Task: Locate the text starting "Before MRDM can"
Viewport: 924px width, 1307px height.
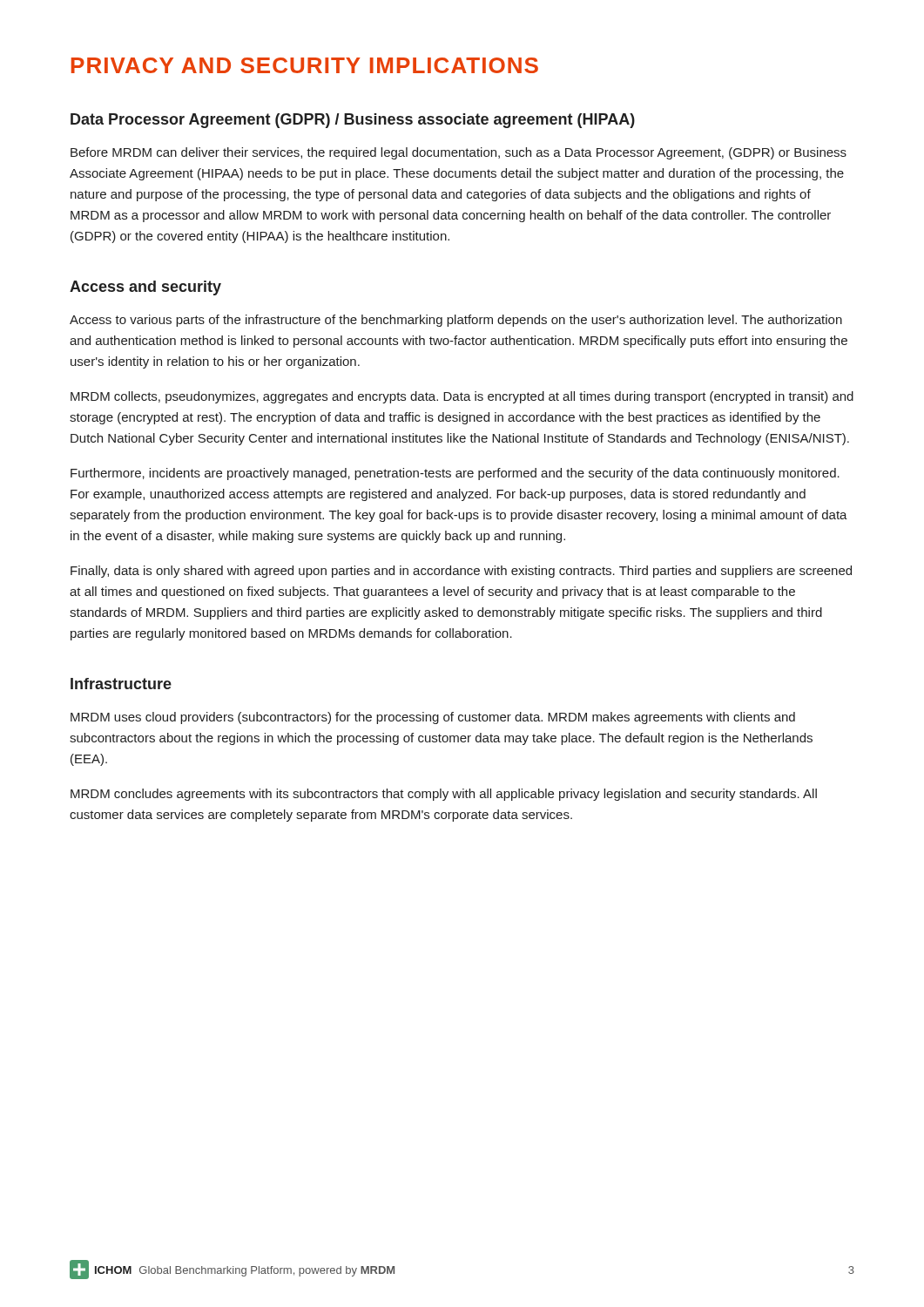Action: point(462,194)
